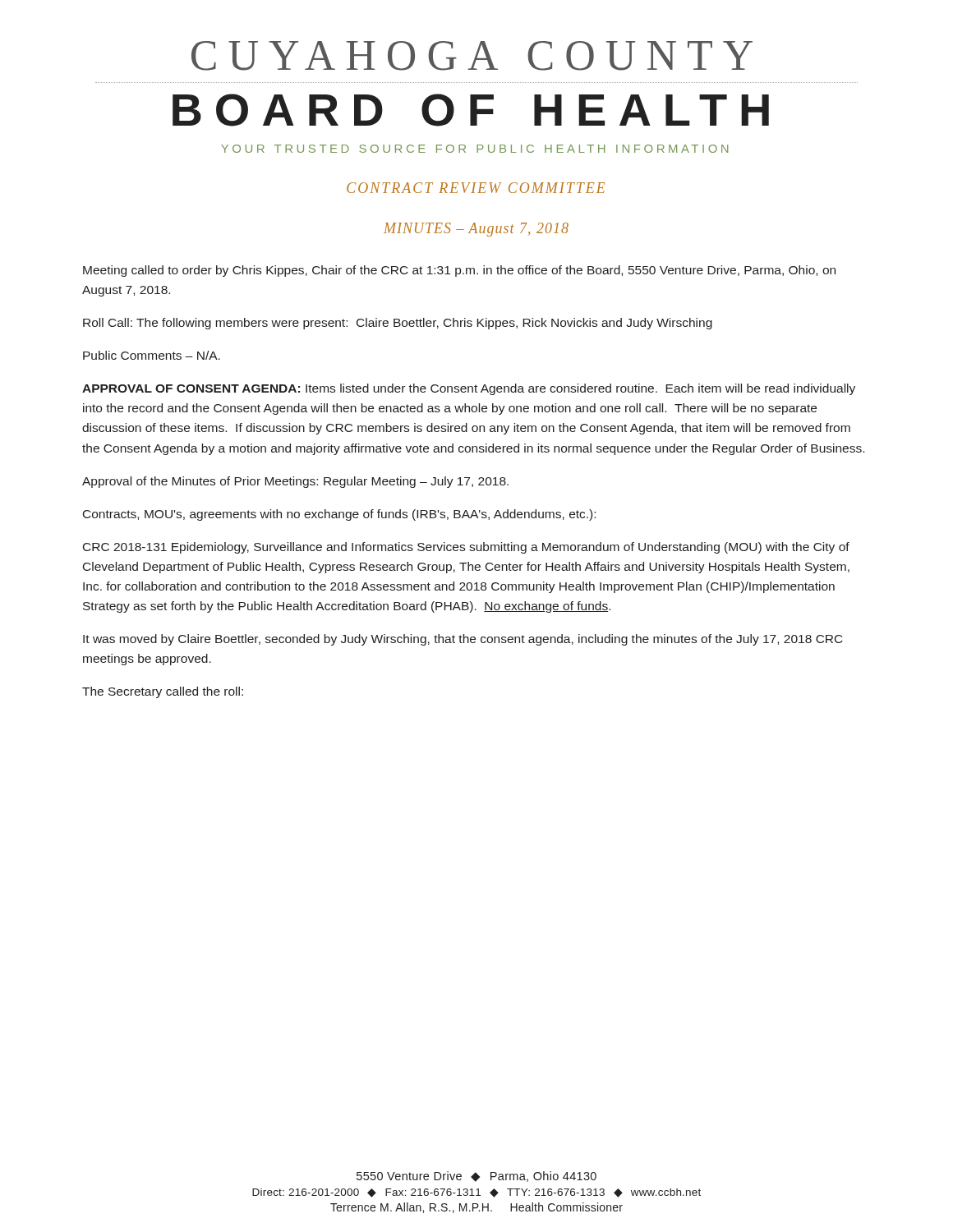Select the title containing "Cuyahoga County Board"
This screenshot has width=953, height=1232.
pyautogui.click(x=476, y=83)
